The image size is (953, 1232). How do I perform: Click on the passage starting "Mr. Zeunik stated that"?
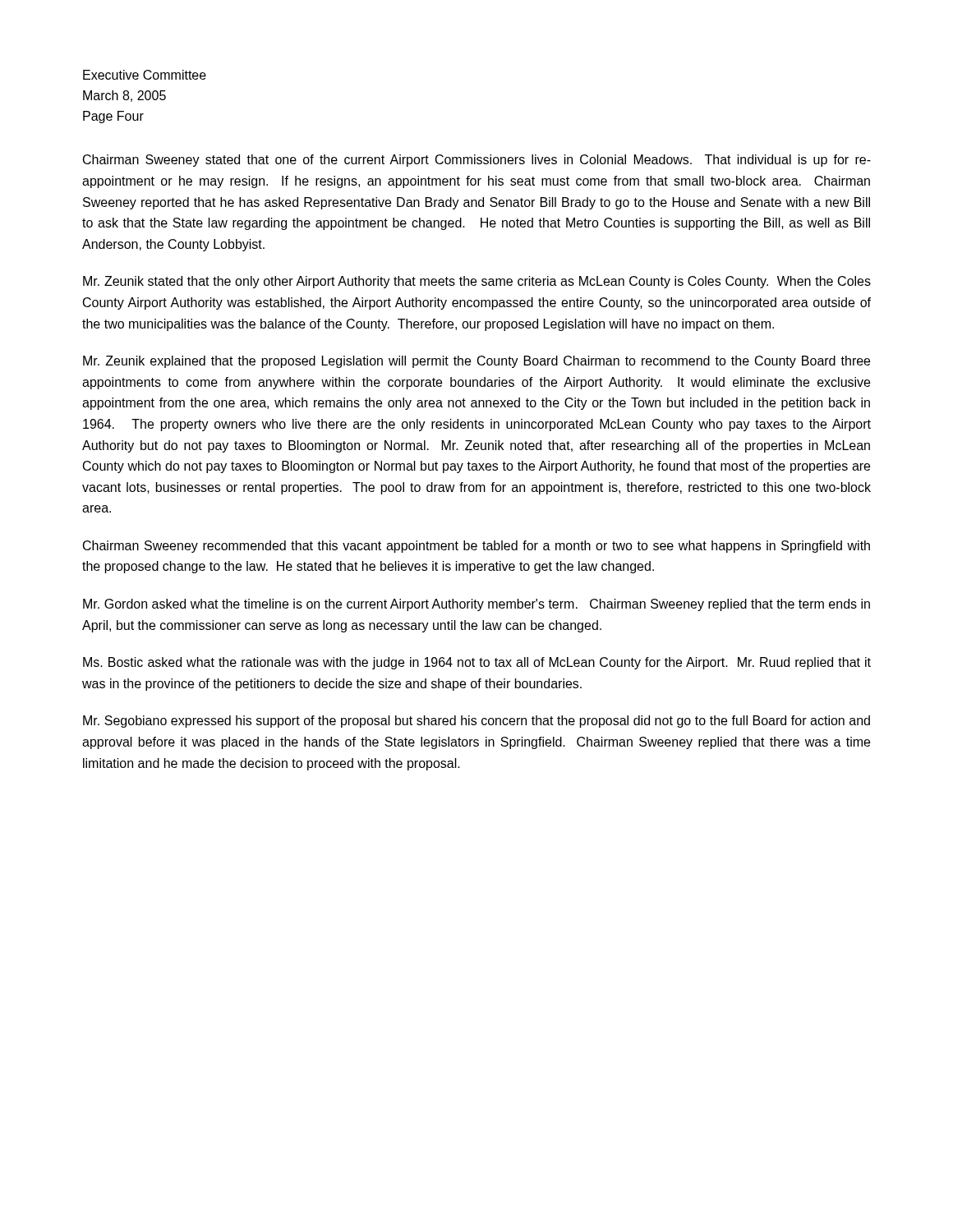tap(476, 303)
